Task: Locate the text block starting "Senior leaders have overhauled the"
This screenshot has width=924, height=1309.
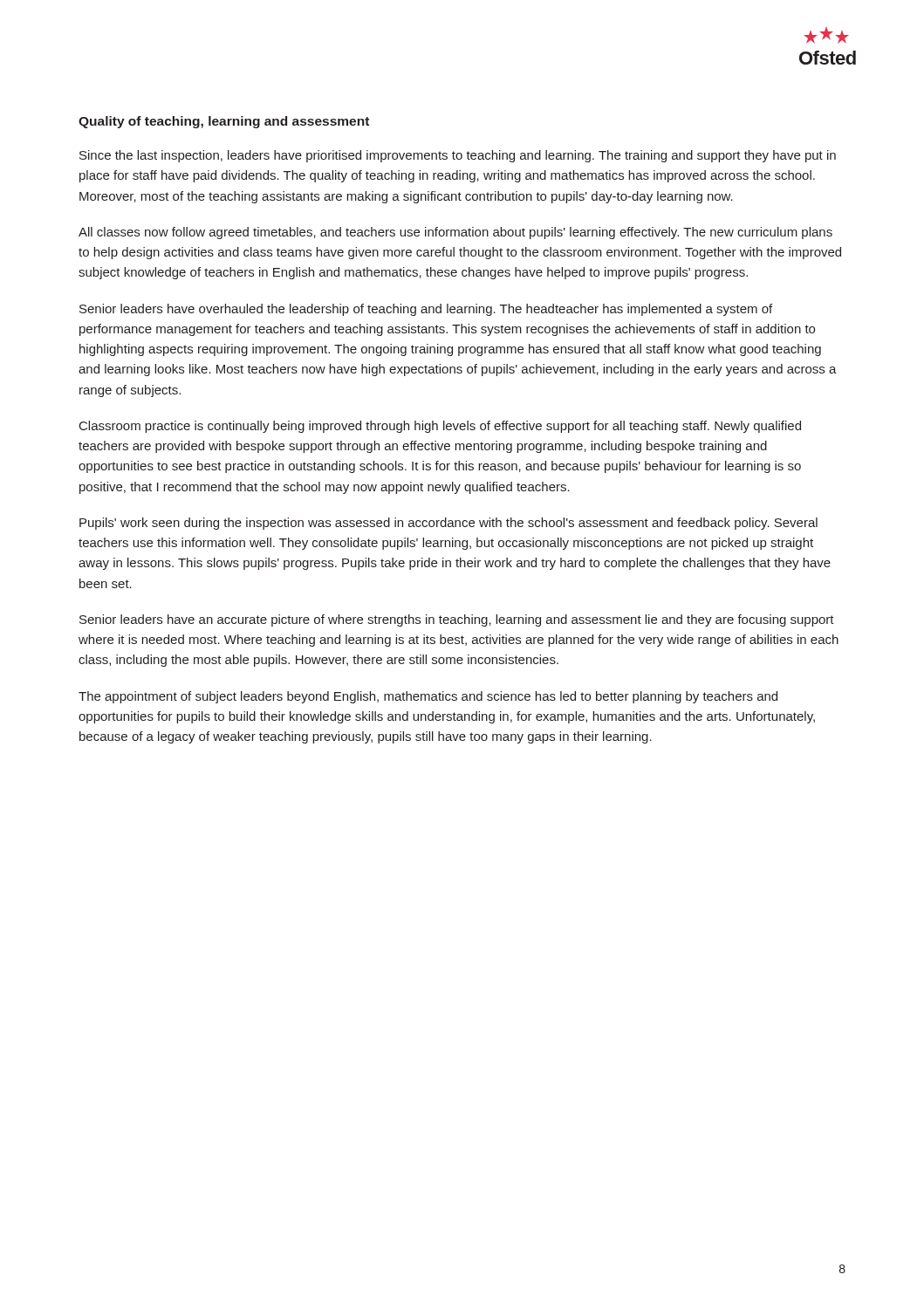Action: point(457,349)
